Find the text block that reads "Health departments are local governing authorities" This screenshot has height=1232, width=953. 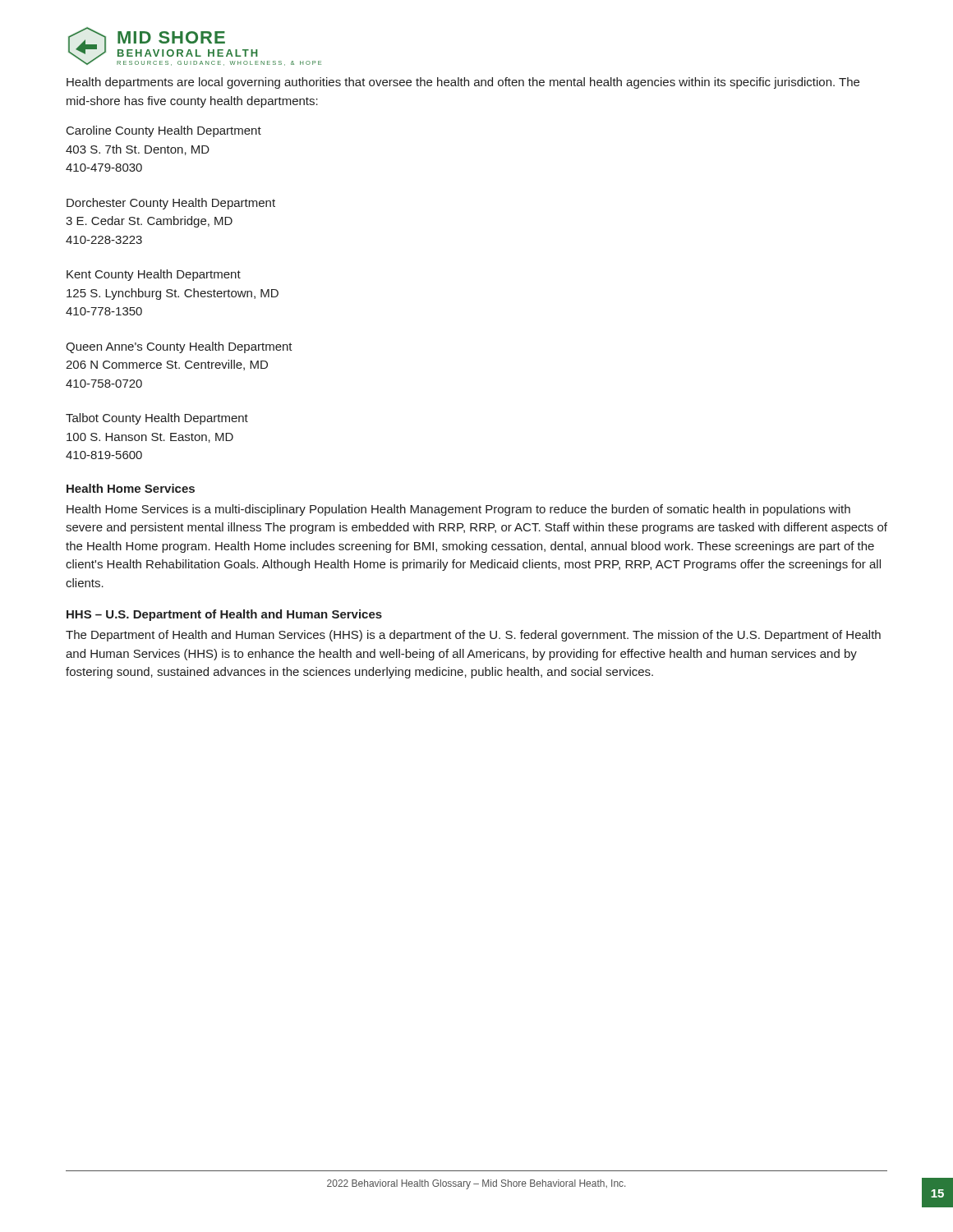tap(463, 91)
